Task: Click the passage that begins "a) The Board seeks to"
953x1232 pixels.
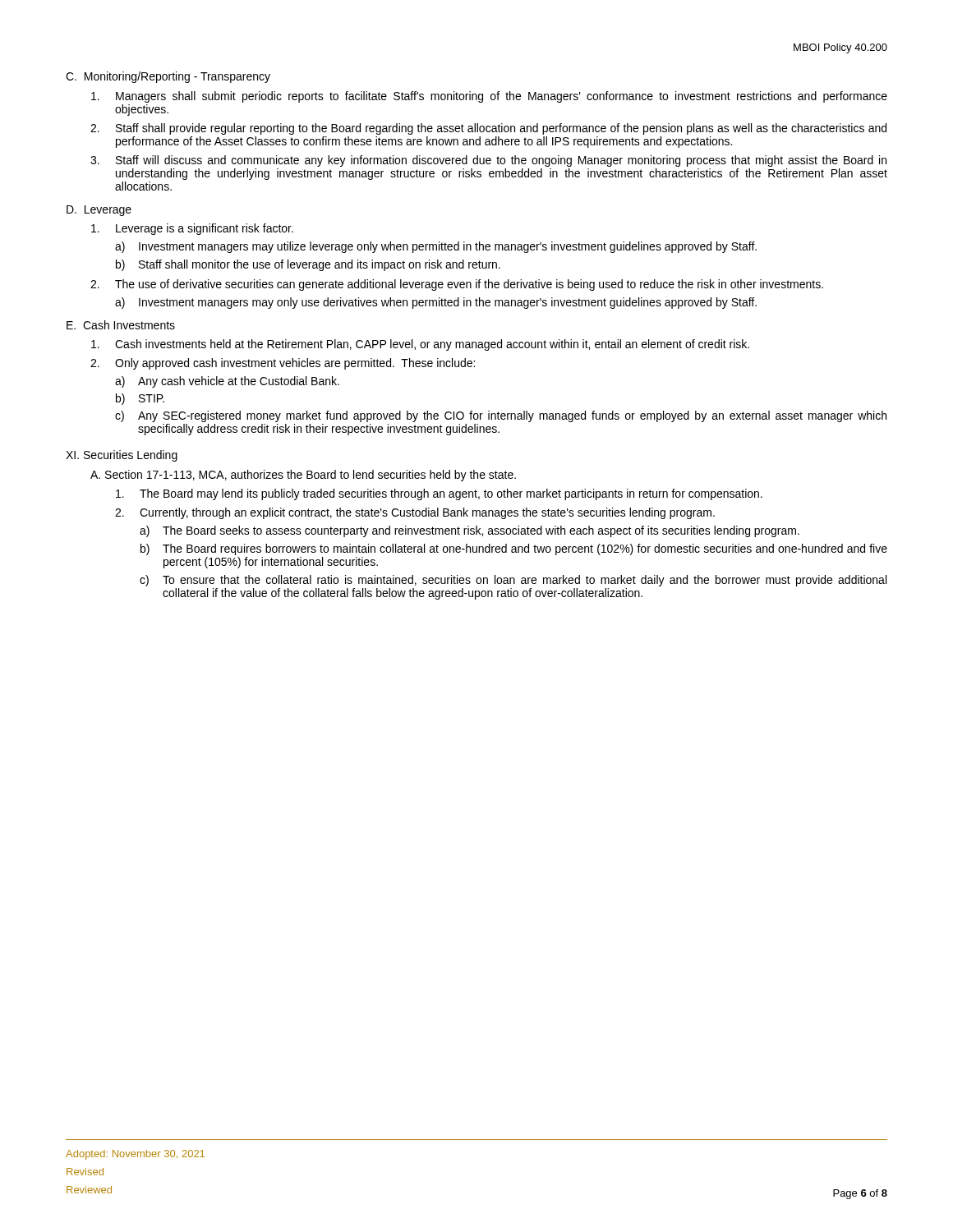Action: pyautogui.click(x=513, y=531)
